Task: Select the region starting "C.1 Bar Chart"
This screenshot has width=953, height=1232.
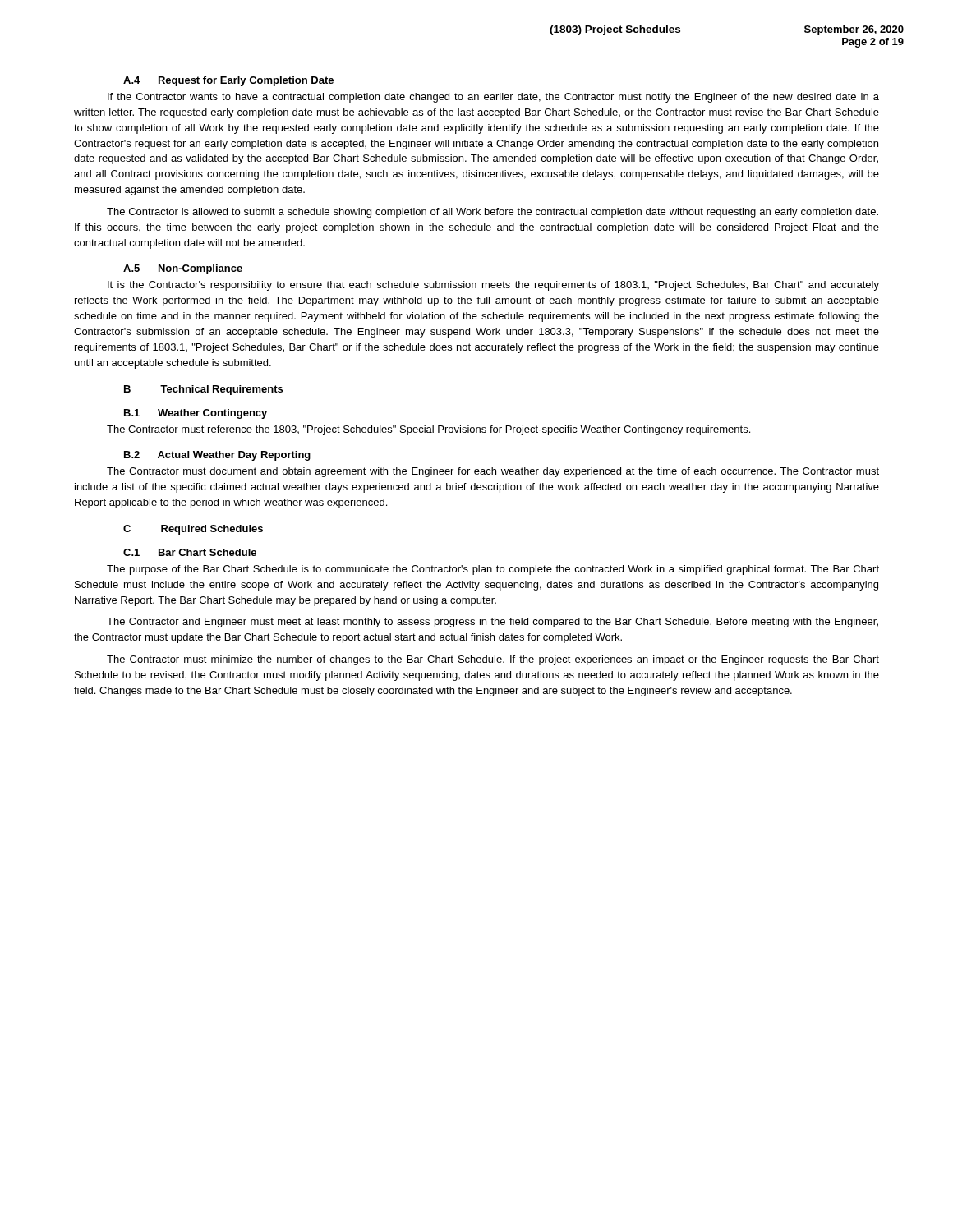Action: [x=190, y=552]
